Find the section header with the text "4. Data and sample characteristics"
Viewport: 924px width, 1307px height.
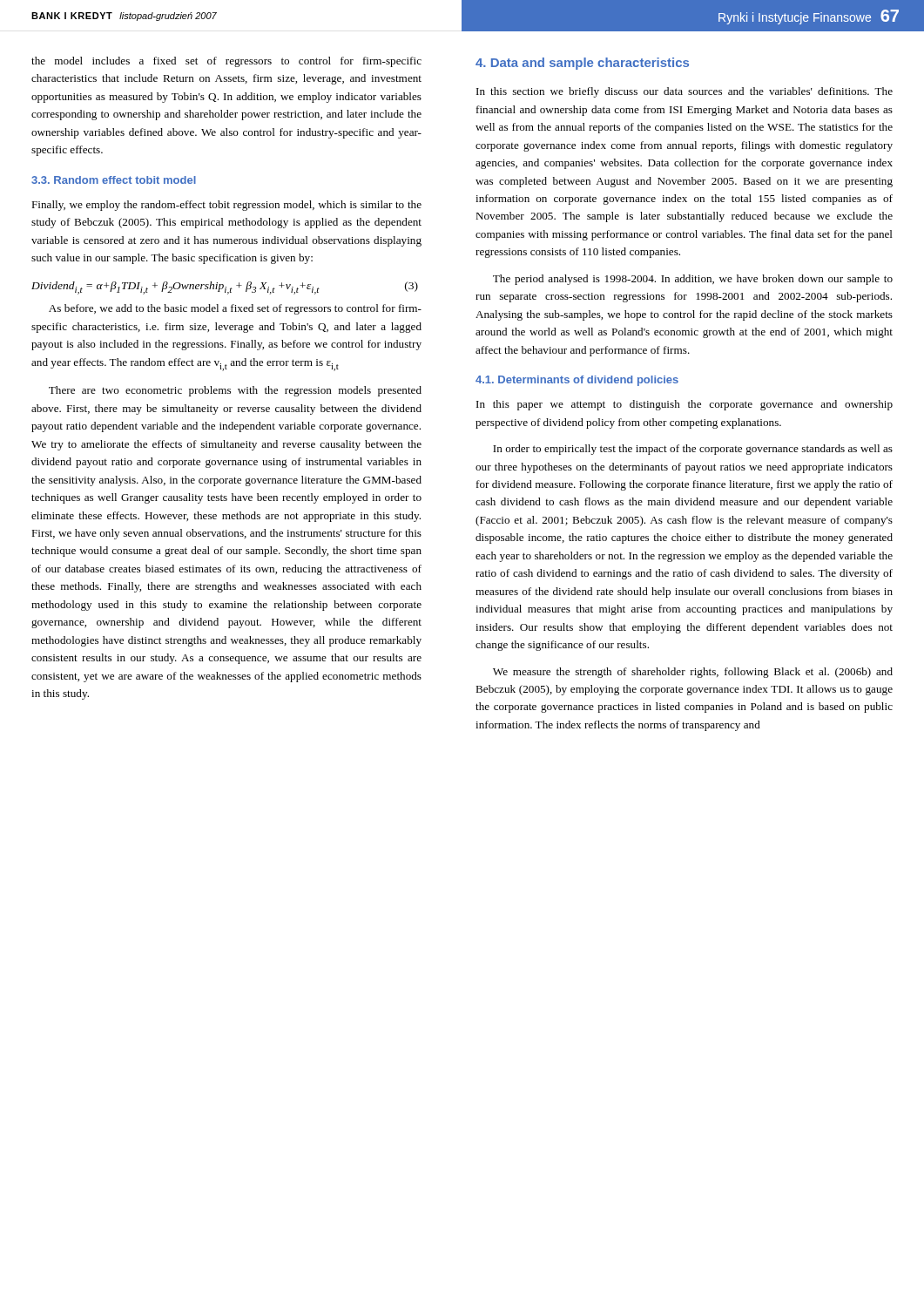(x=684, y=62)
